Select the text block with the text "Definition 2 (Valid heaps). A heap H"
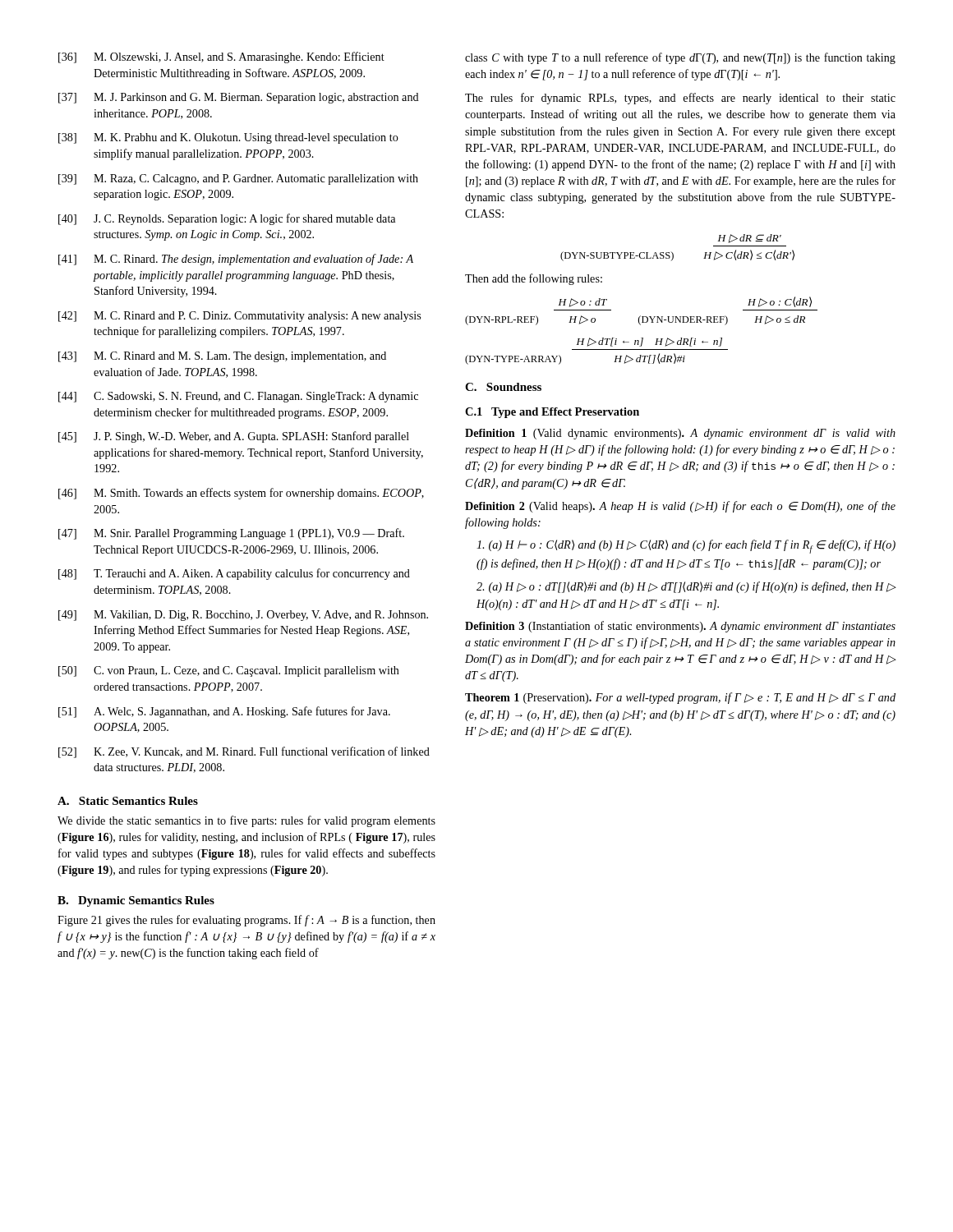 pyautogui.click(x=680, y=514)
